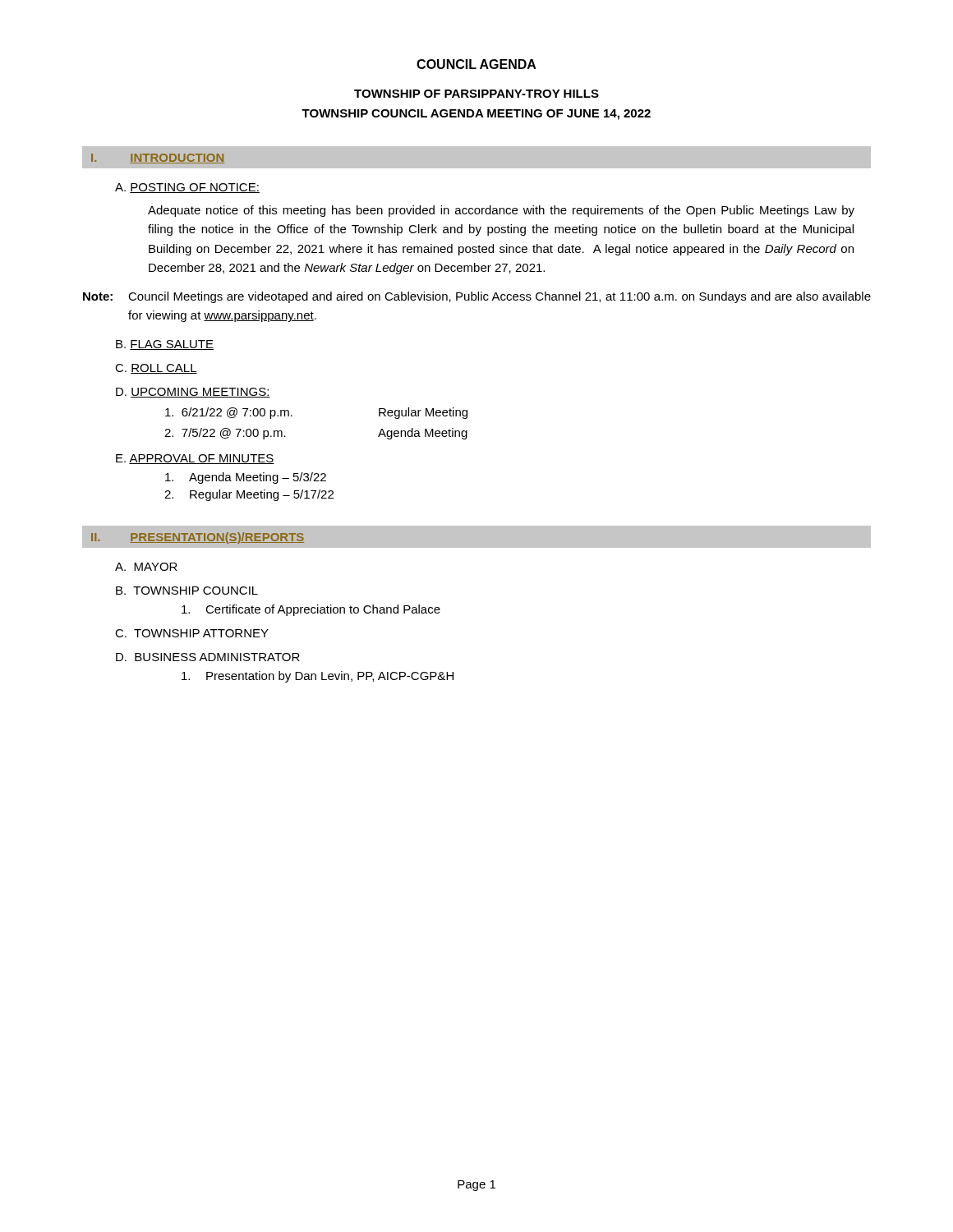Point to "A. MAYOR"
The width and height of the screenshot is (953, 1232).
click(146, 566)
